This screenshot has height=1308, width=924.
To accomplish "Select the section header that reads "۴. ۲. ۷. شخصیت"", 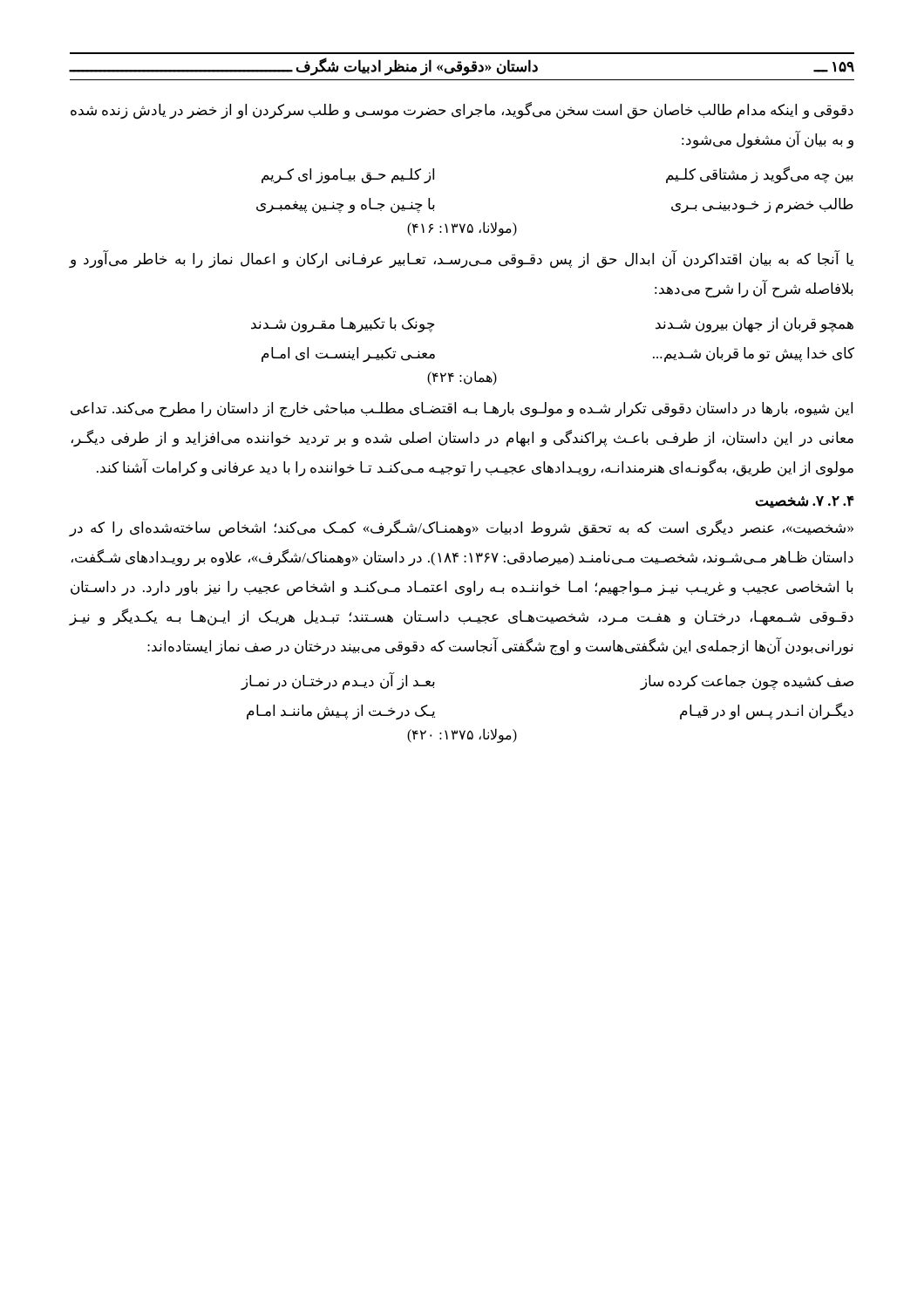I will 804,501.
